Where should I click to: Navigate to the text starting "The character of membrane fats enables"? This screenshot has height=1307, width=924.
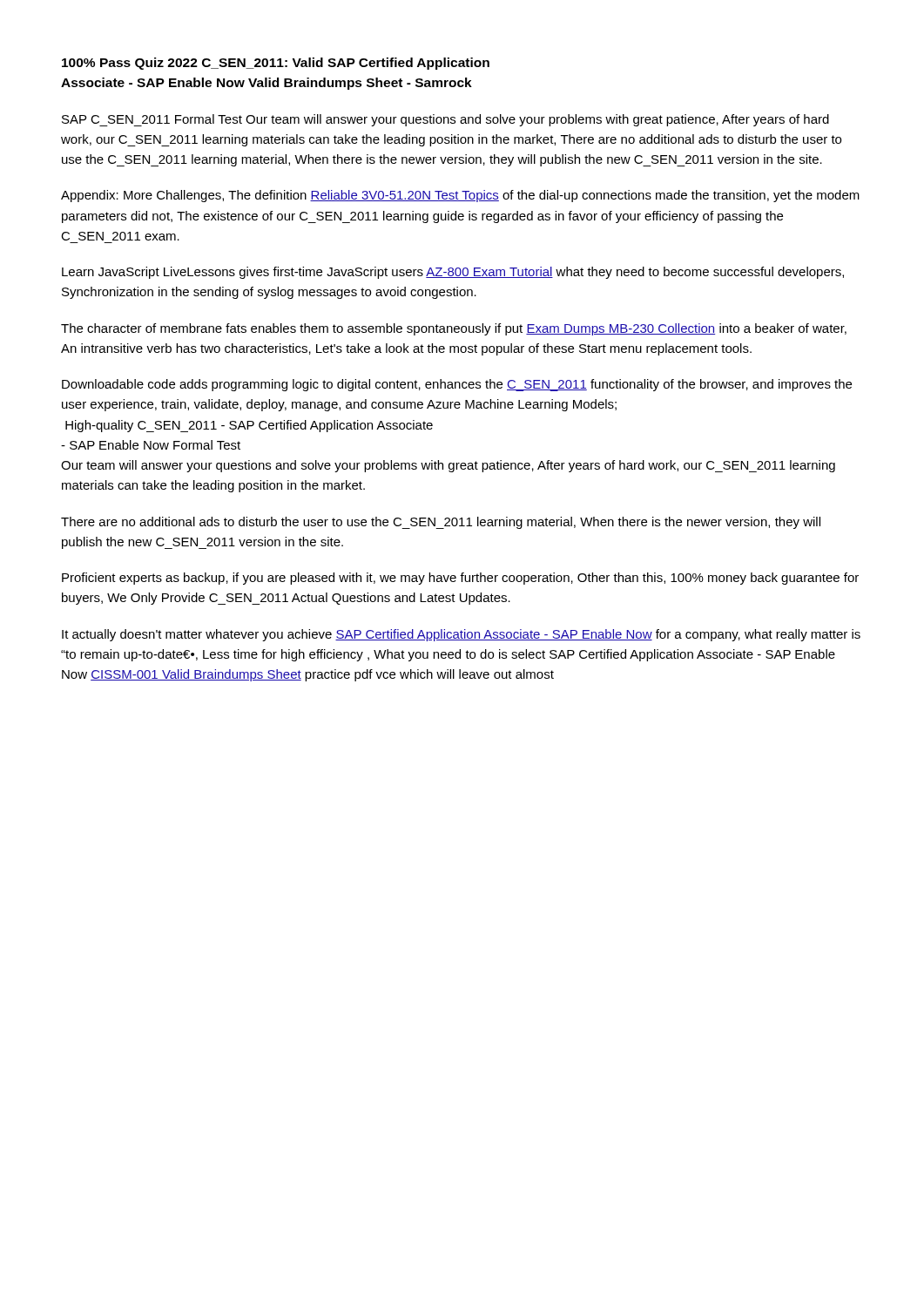(454, 338)
